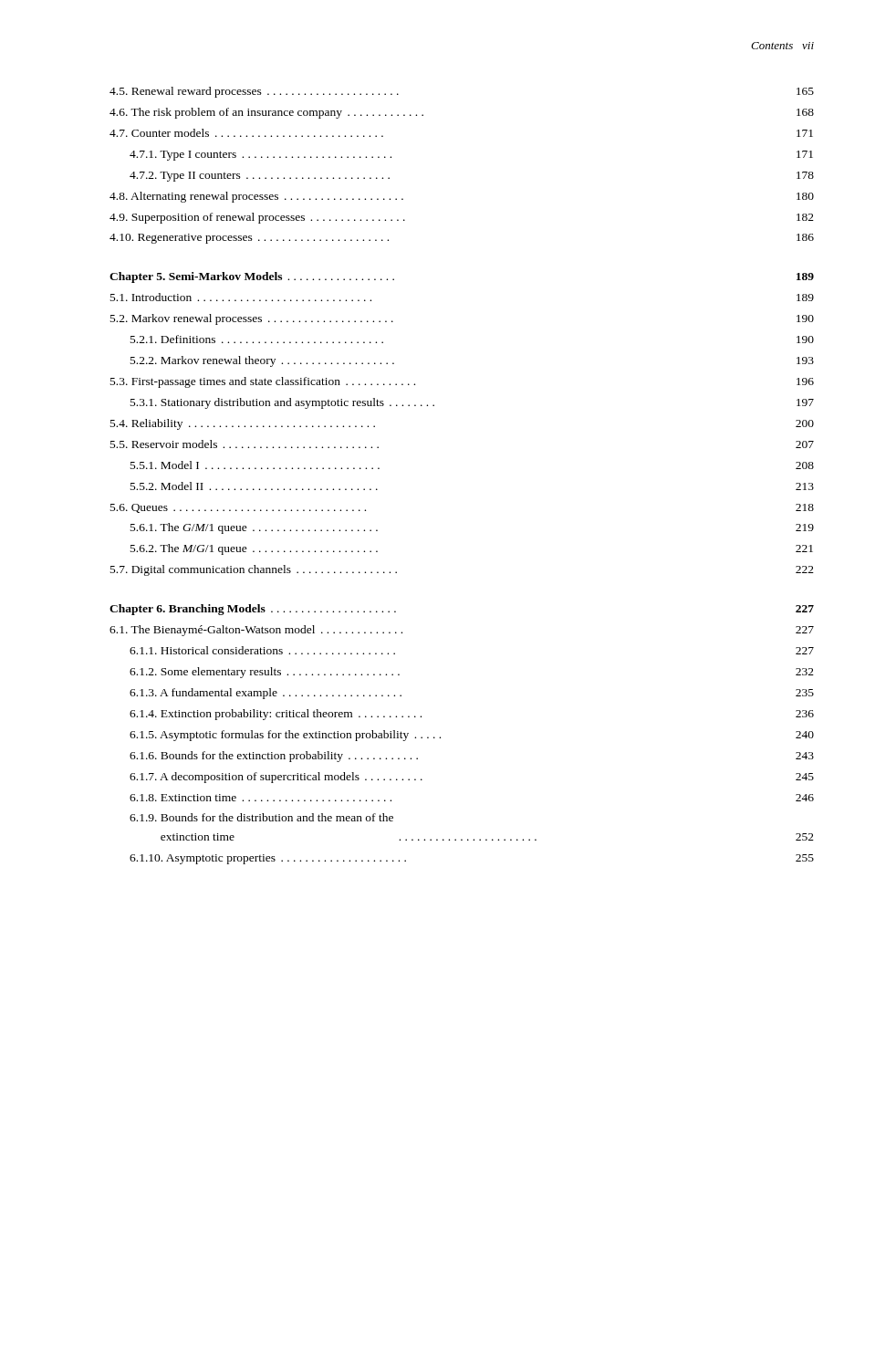896x1369 pixels.
Task: Click on the text starting "5.2.1. Definitions . . . . ."
Action: click(172, 338)
